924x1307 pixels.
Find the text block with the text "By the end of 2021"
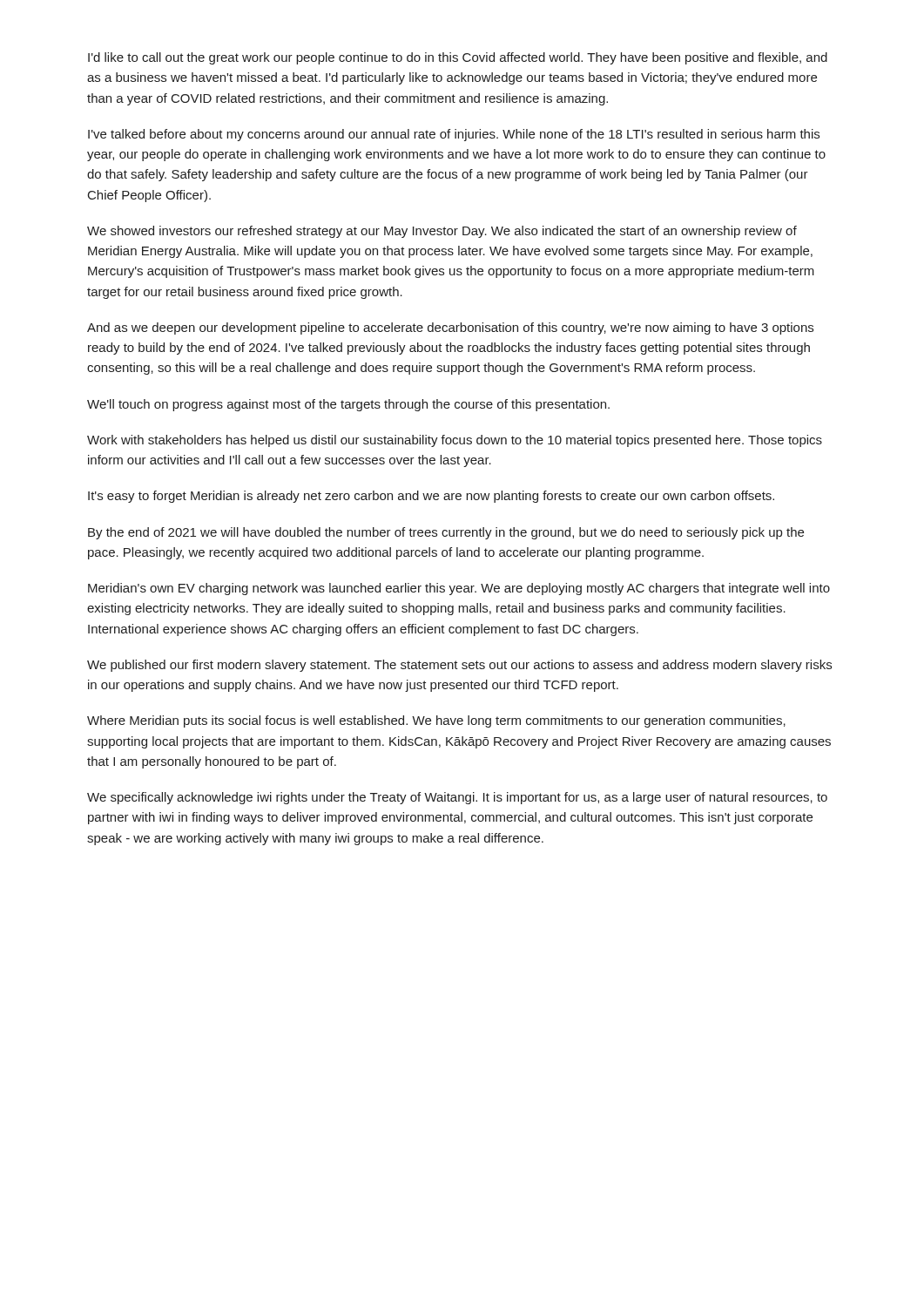[x=446, y=542]
